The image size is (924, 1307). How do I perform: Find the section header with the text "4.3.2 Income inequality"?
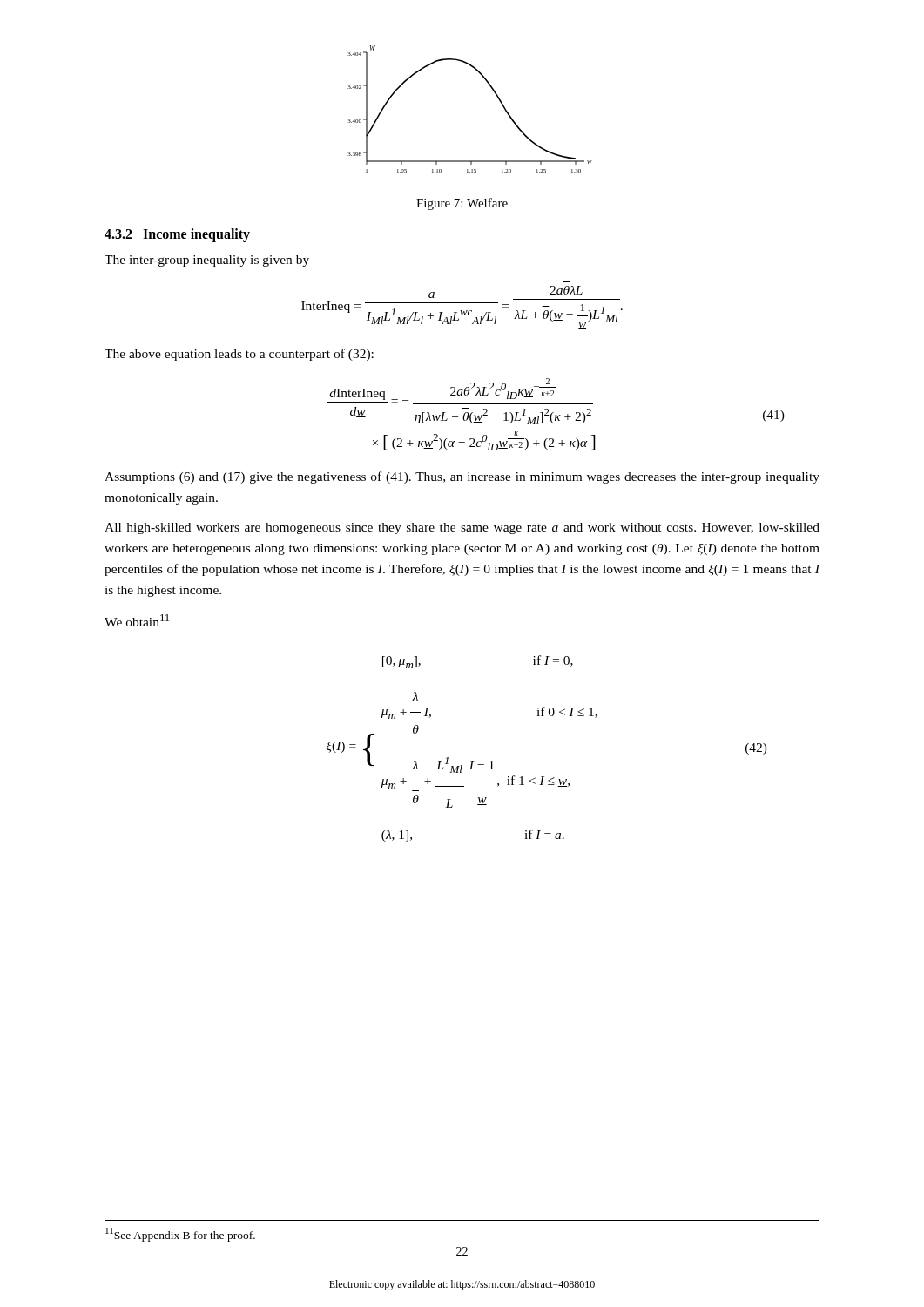coord(177,234)
